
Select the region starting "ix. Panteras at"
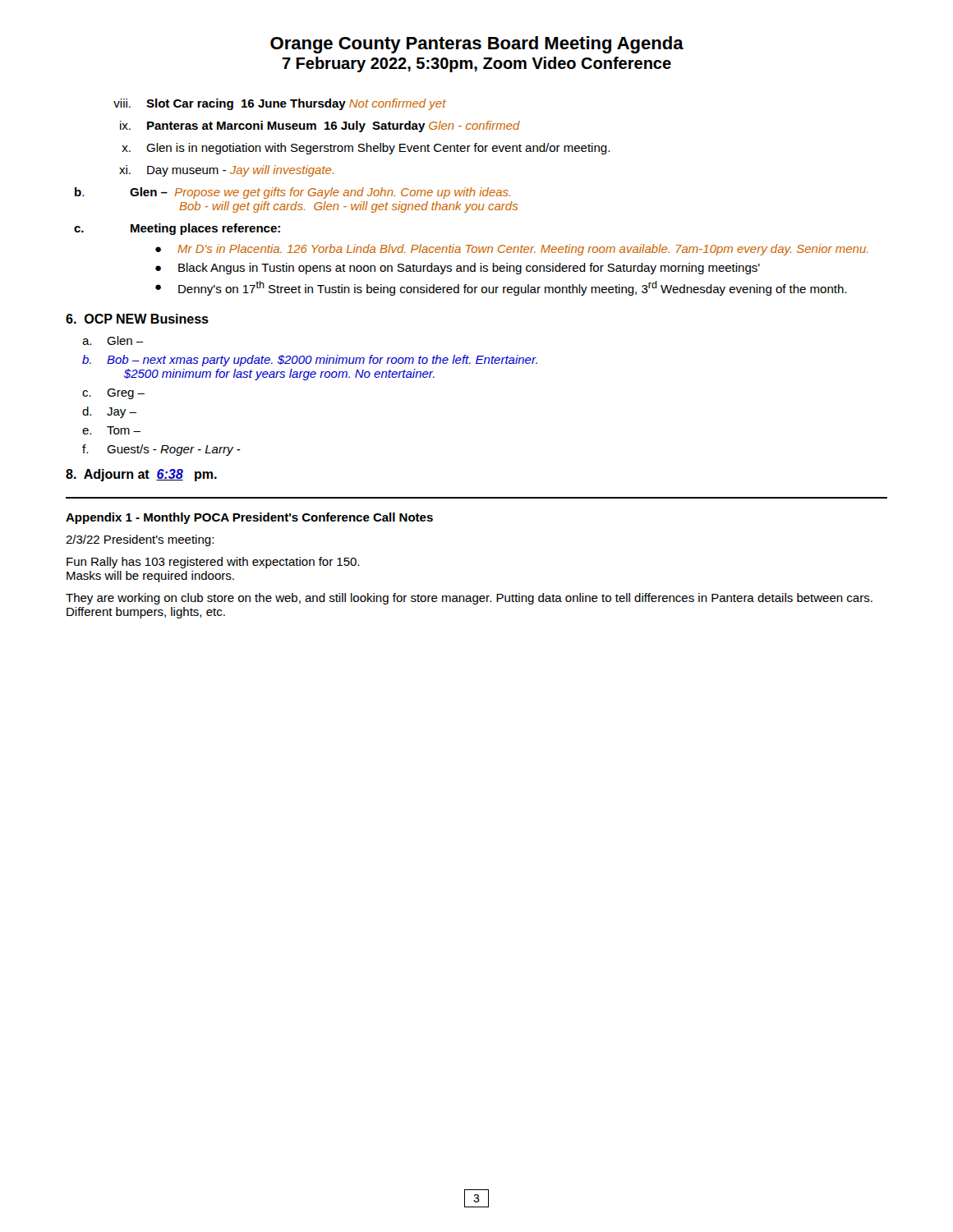(x=476, y=125)
